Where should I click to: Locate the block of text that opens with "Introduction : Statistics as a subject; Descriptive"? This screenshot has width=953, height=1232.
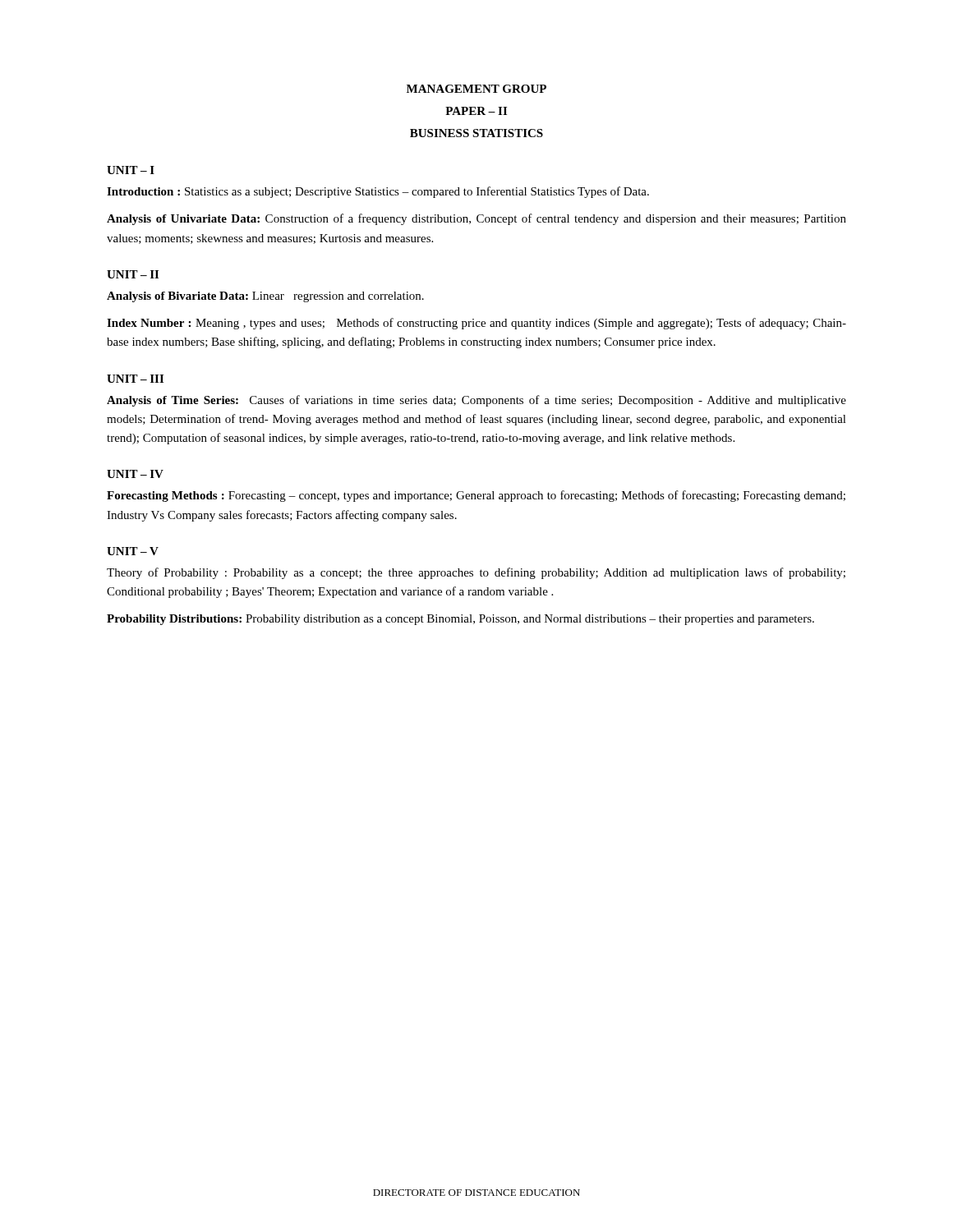(378, 191)
